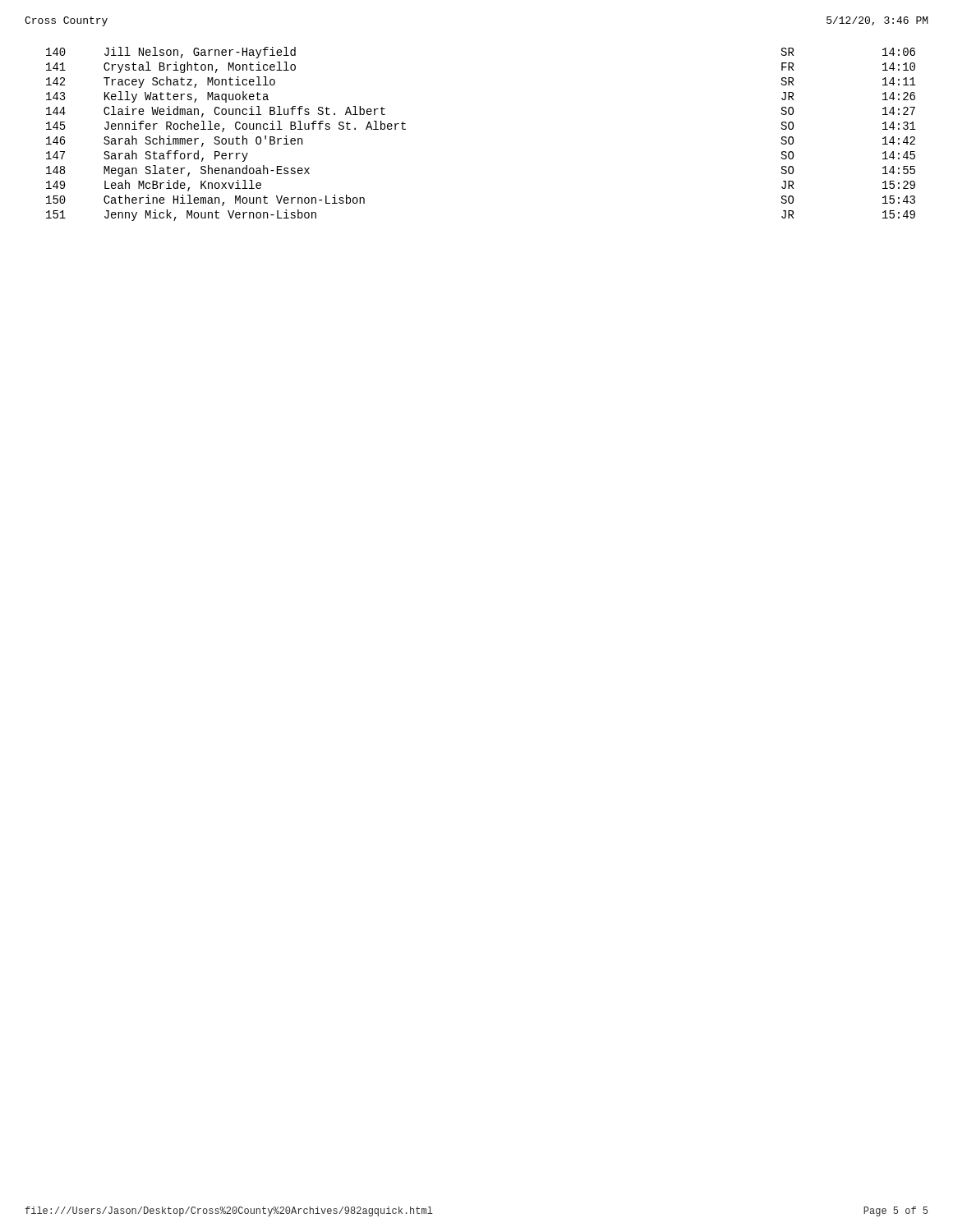Locate the table with the text "Sarah Schimmer, South O'Brien"
This screenshot has width=953, height=1232.
[481, 134]
